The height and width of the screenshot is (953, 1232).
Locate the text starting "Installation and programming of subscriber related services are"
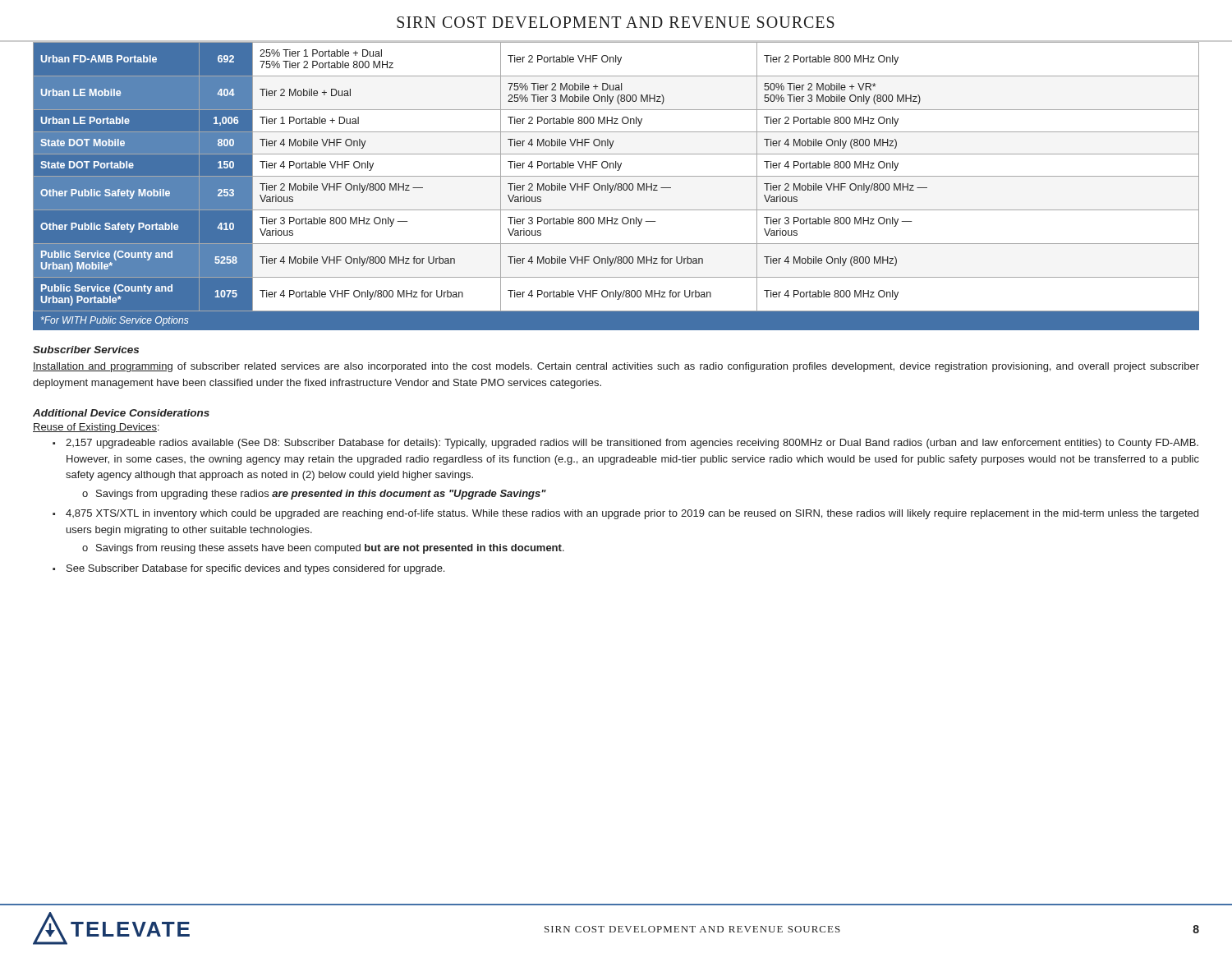coord(616,374)
